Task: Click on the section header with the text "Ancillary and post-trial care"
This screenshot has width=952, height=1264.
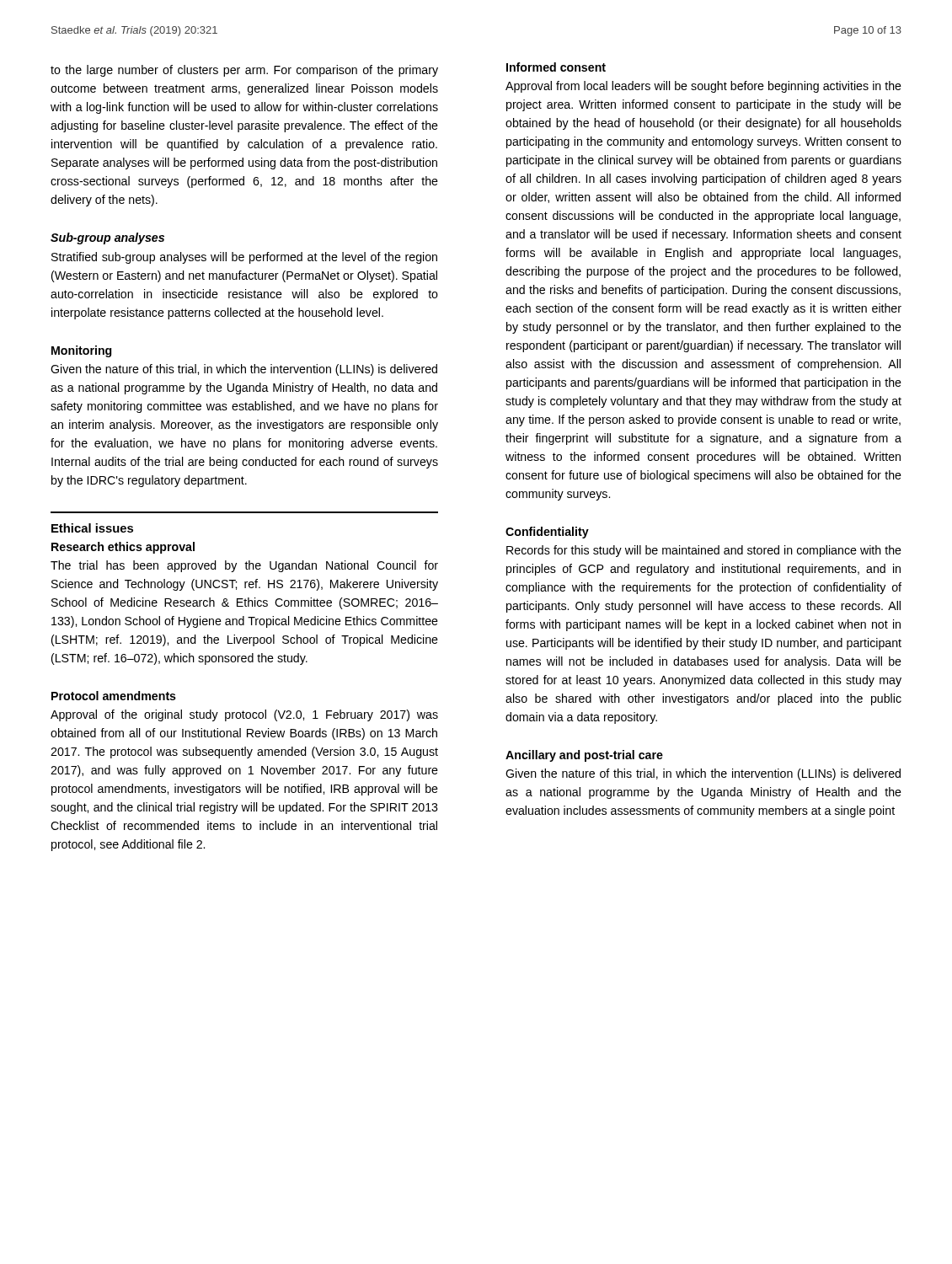Action: (x=584, y=755)
